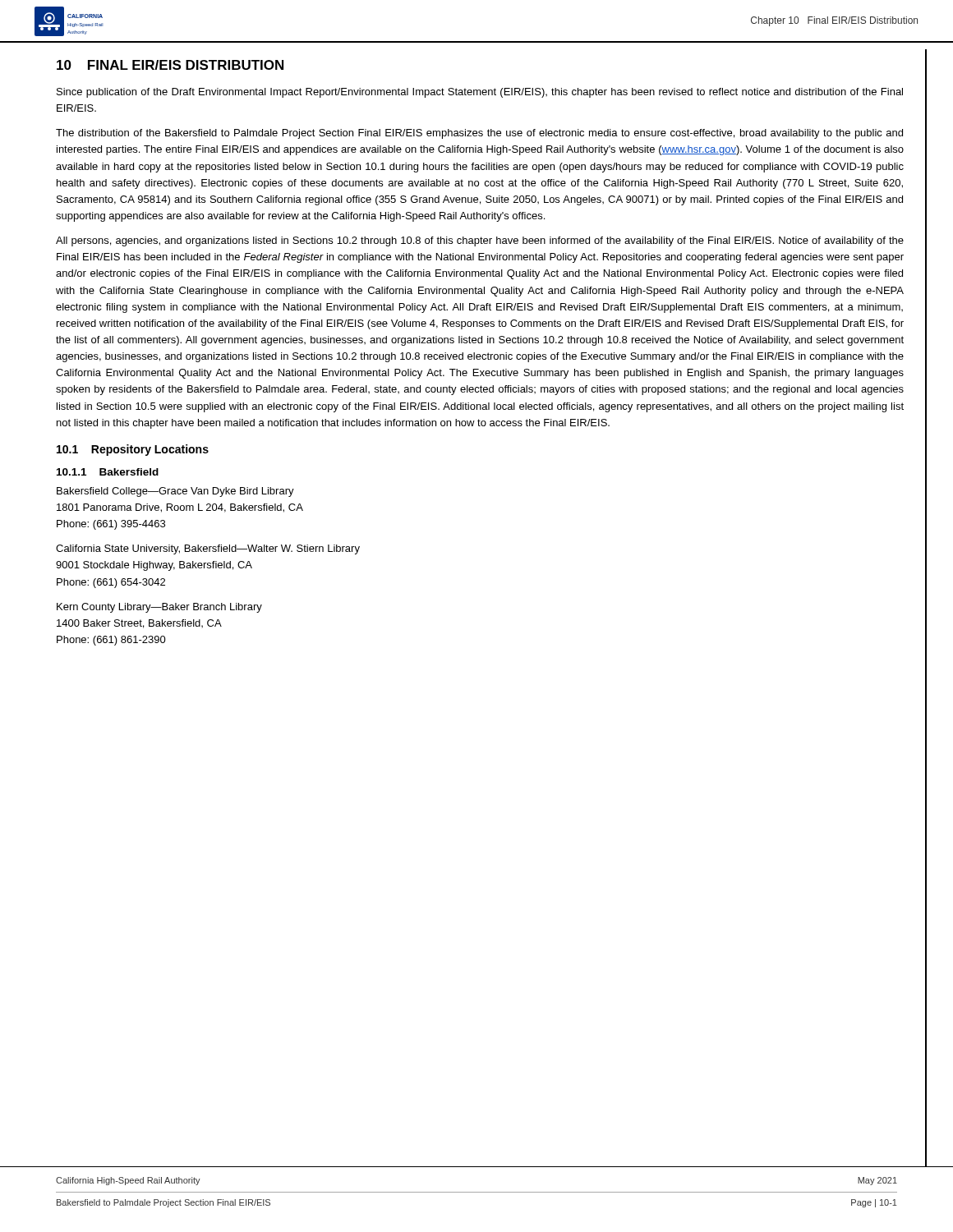Locate the text starting "The distribution of"
The height and width of the screenshot is (1232, 953).
pyautogui.click(x=480, y=174)
